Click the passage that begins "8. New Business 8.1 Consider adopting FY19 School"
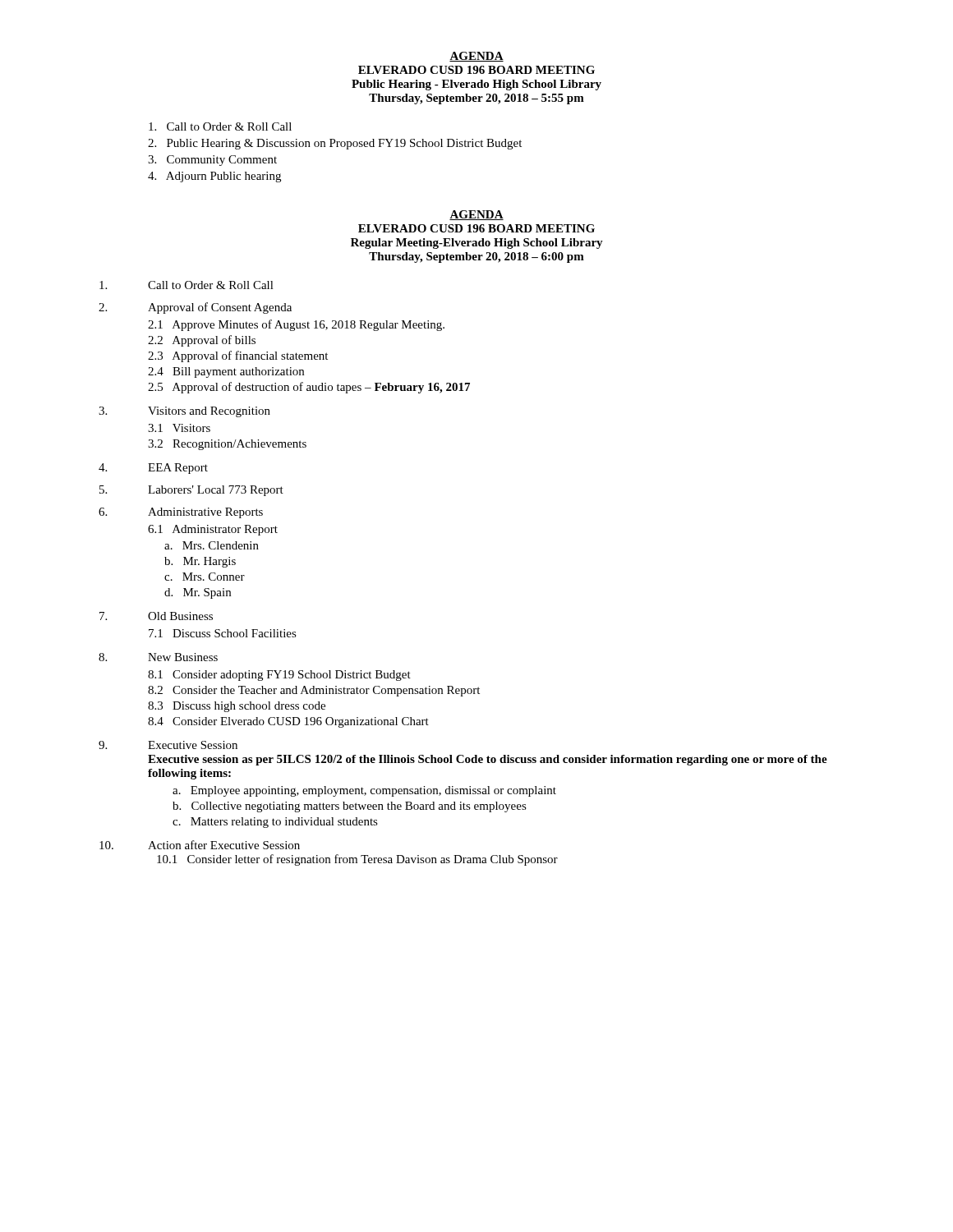The width and height of the screenshot is (953, 1232). click(476, 690)
